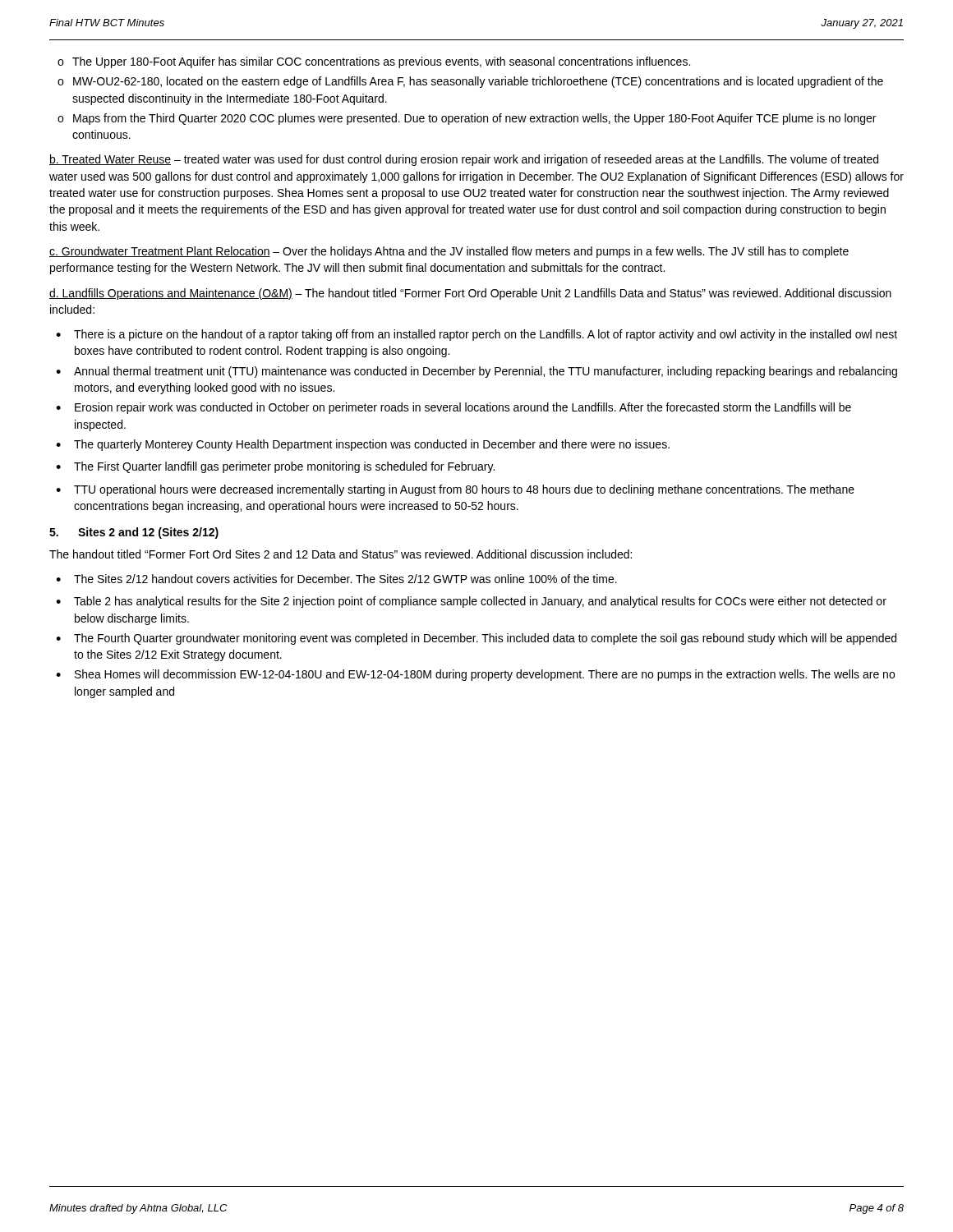Locate the section header that opens with "5. Sites 2"
953x1232 pixels.
point(134,533)
